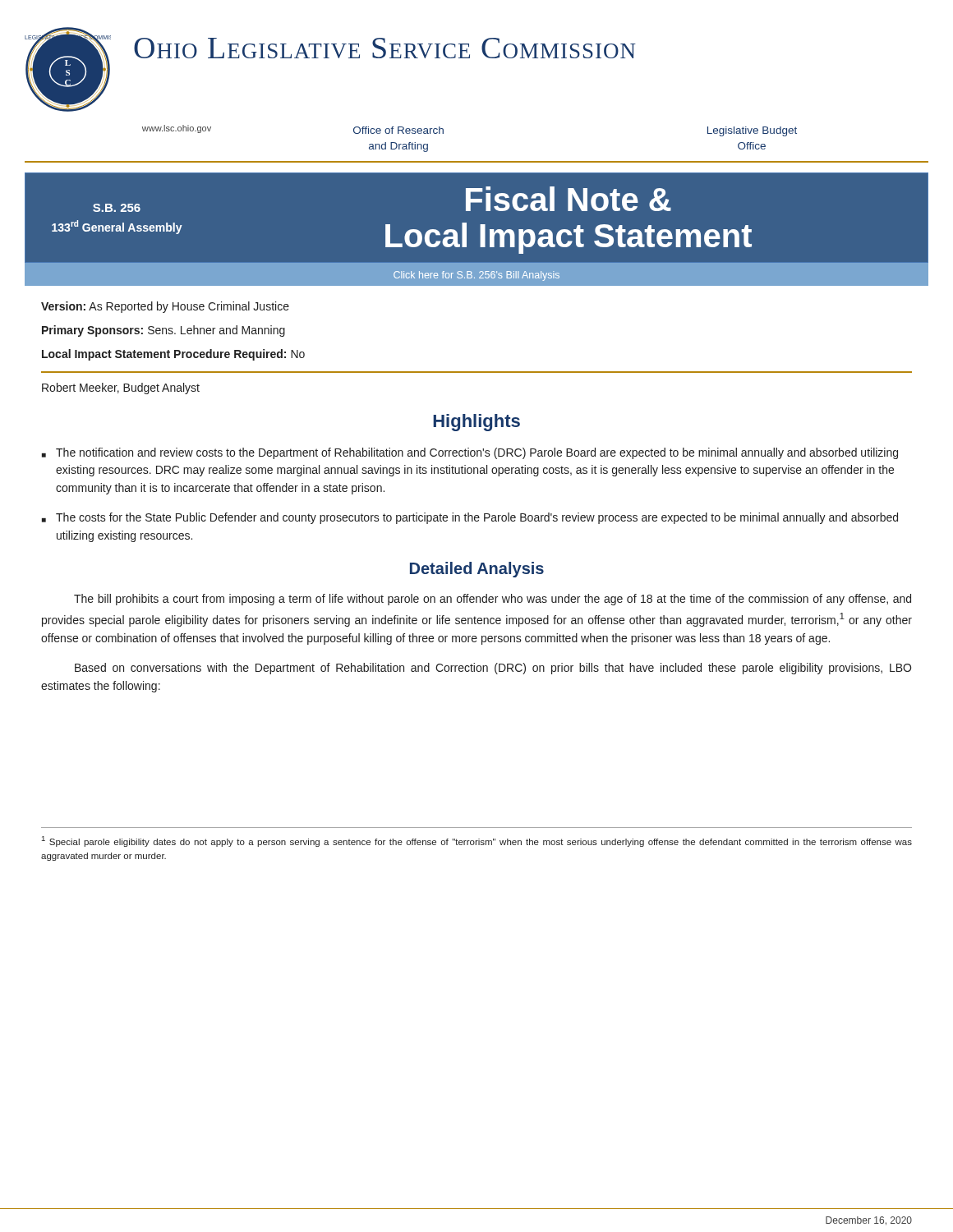Viewport: 953px width, 1232px height.
Task: Point to the region starting "Version: As Reported by House Criminal Justice"
Action: tap(165, 306)
